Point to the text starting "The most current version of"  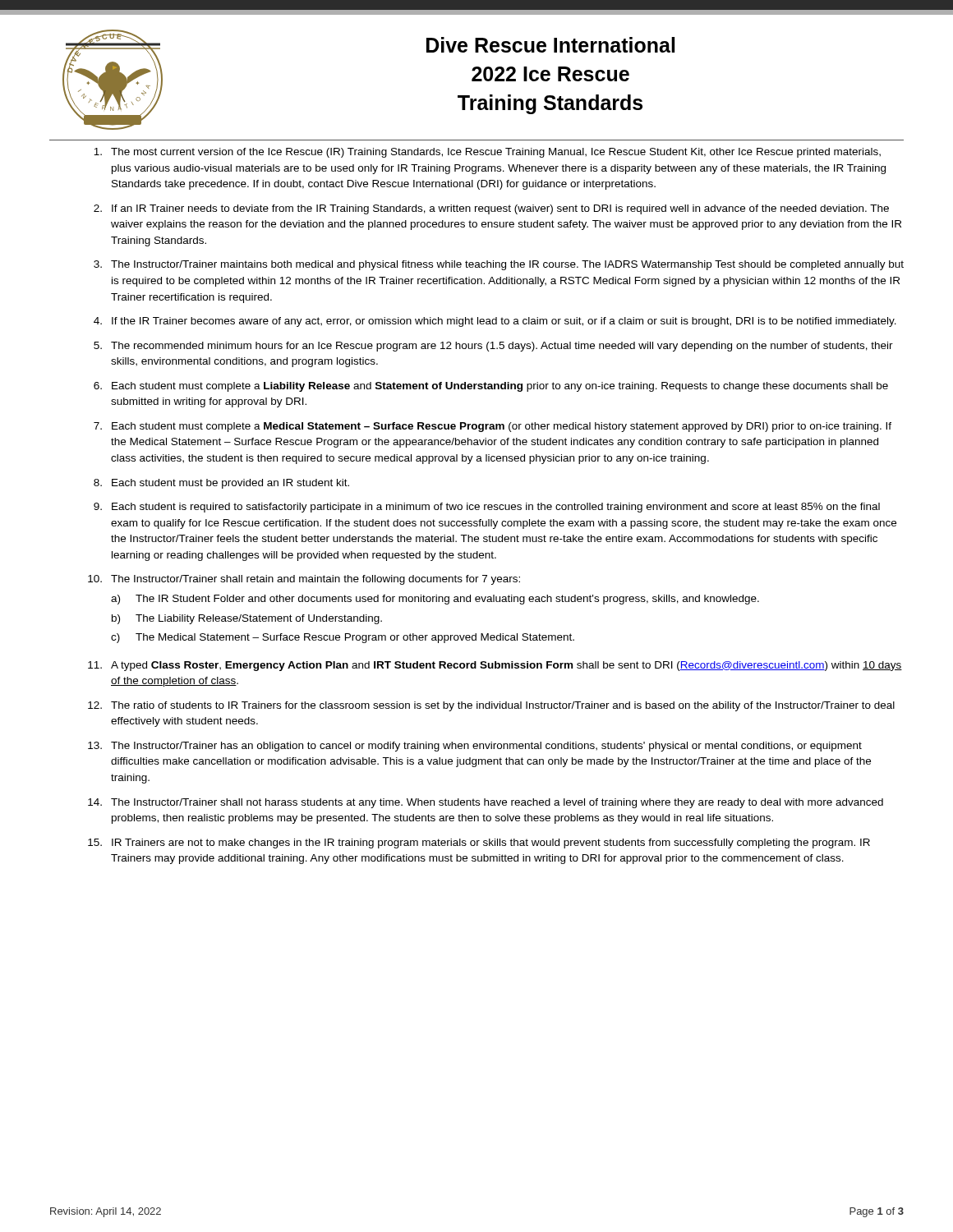476,168
